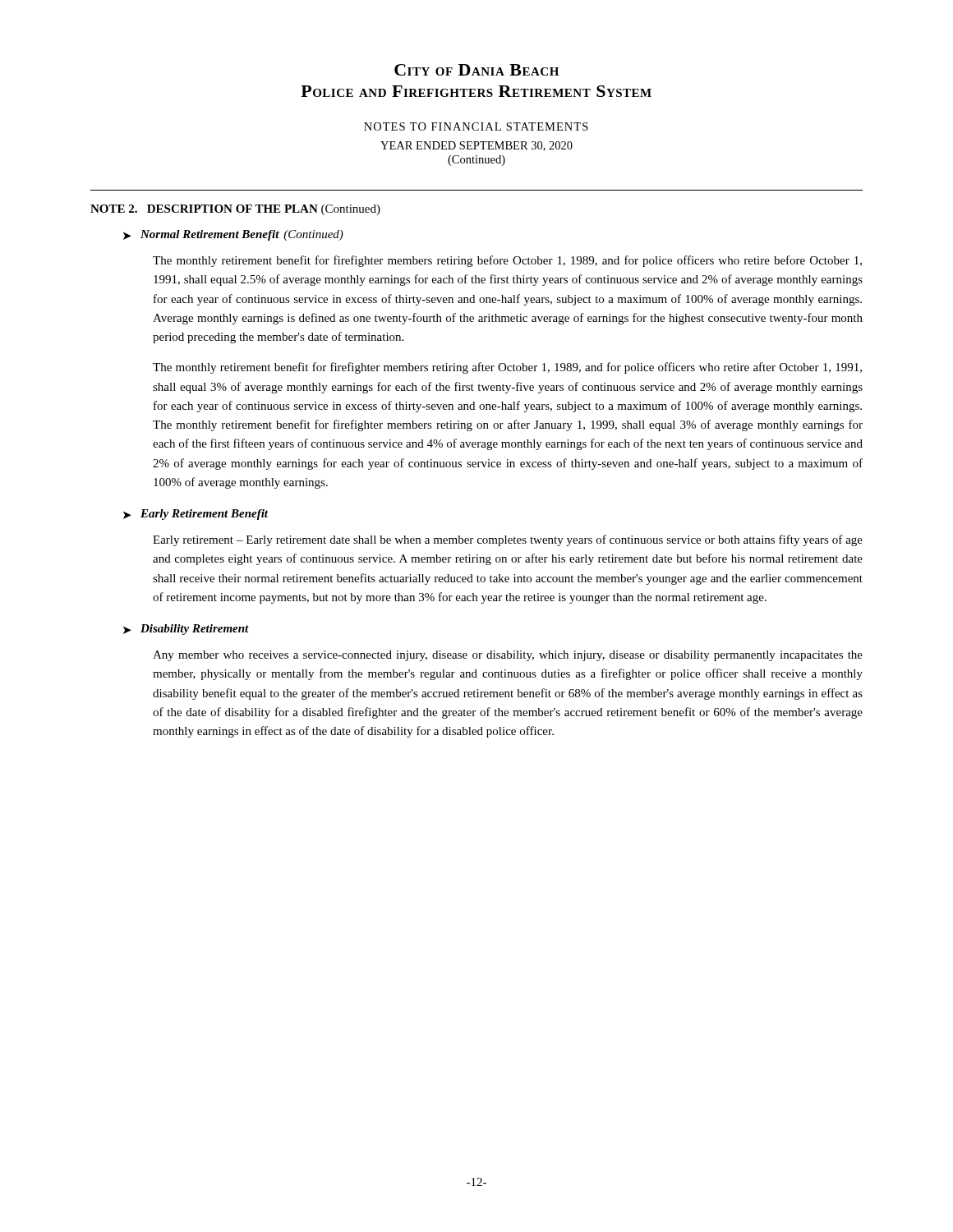Viewport: 953px width, 1232px height.
Task: Point to the section header beginning "NOTE 2. DESCRIPTION OF THE PLAN"
Action: pos(235,209)
